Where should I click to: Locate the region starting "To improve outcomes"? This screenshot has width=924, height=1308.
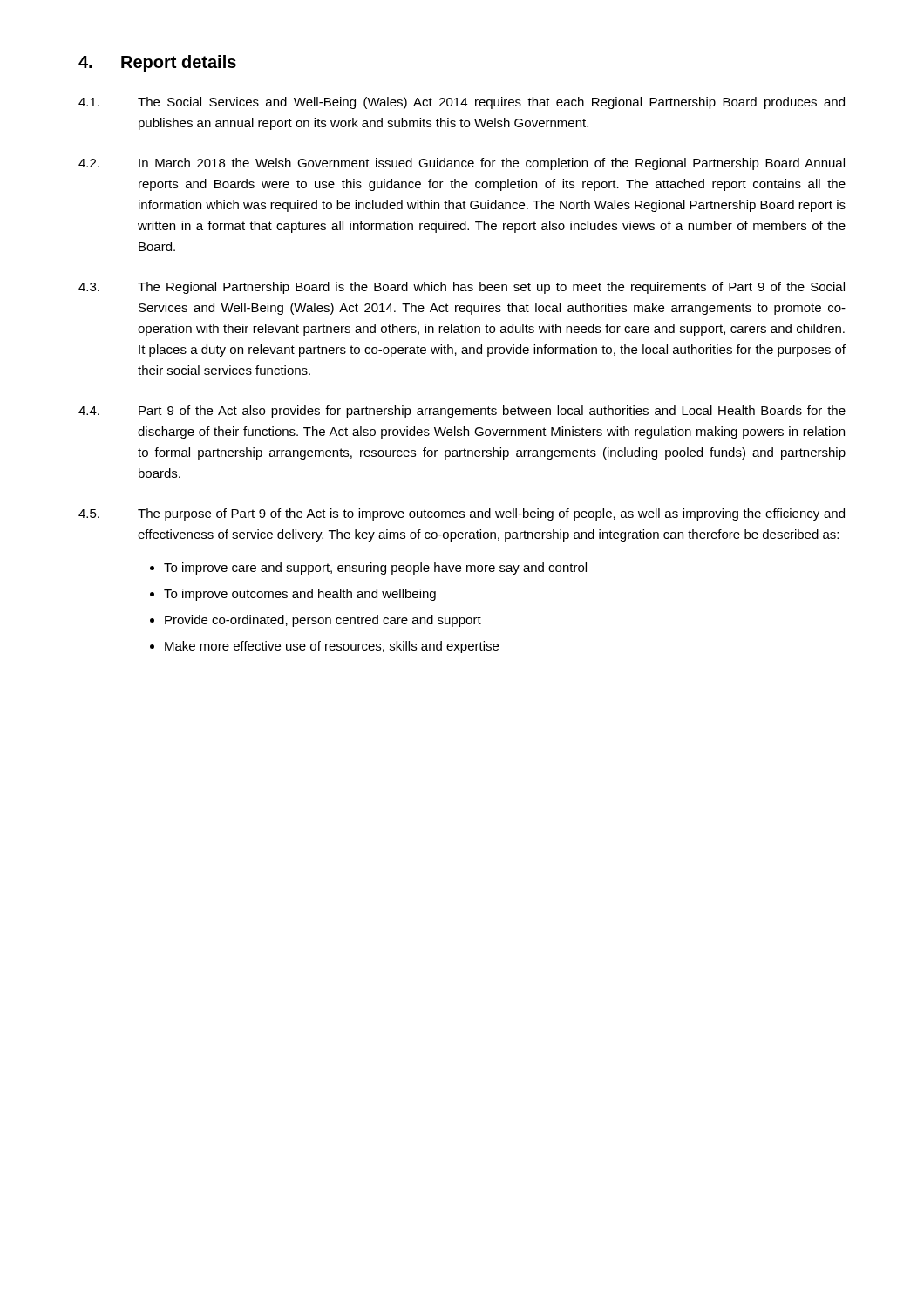point(300,593)
